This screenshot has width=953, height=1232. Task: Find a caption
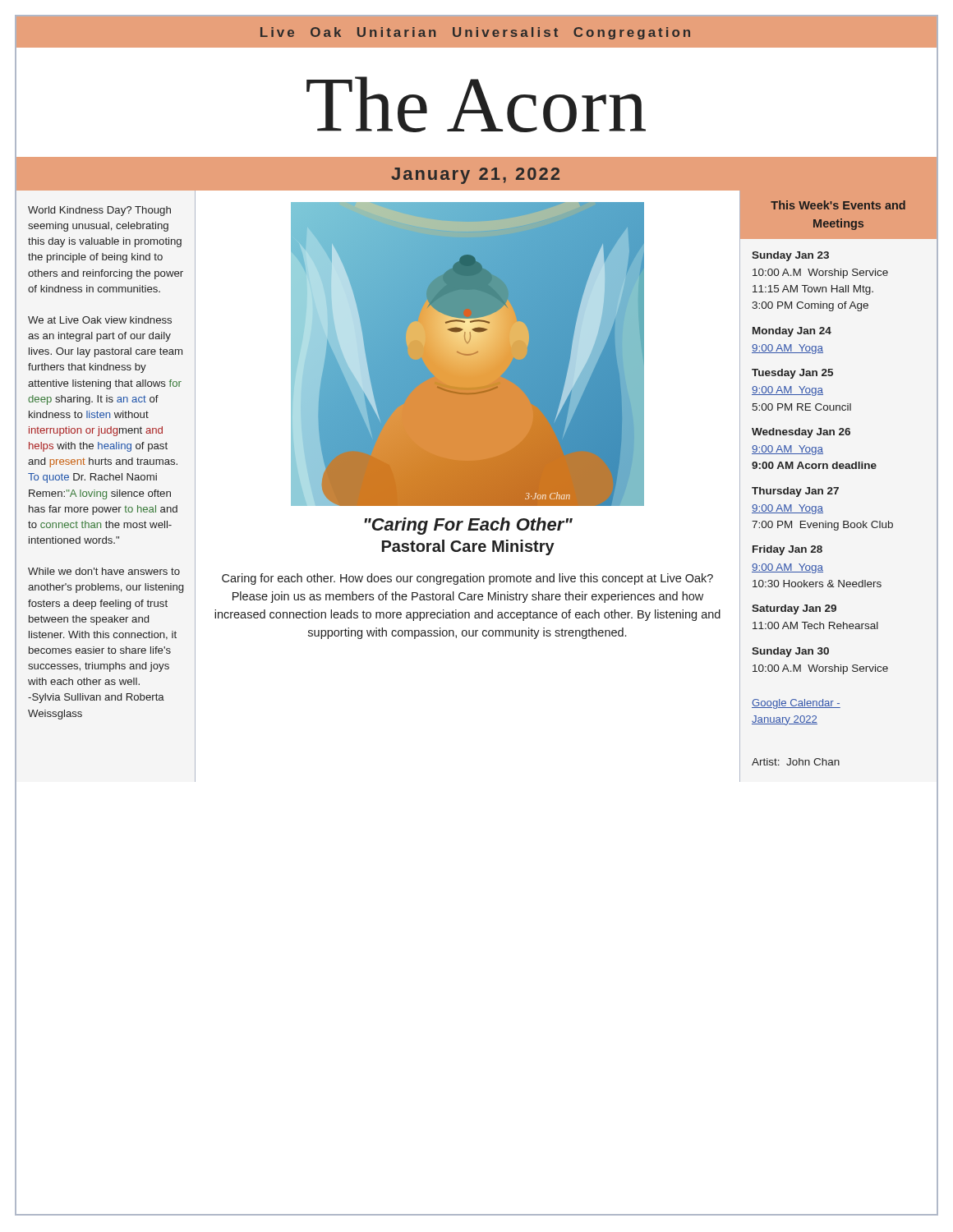coord(467,535)
